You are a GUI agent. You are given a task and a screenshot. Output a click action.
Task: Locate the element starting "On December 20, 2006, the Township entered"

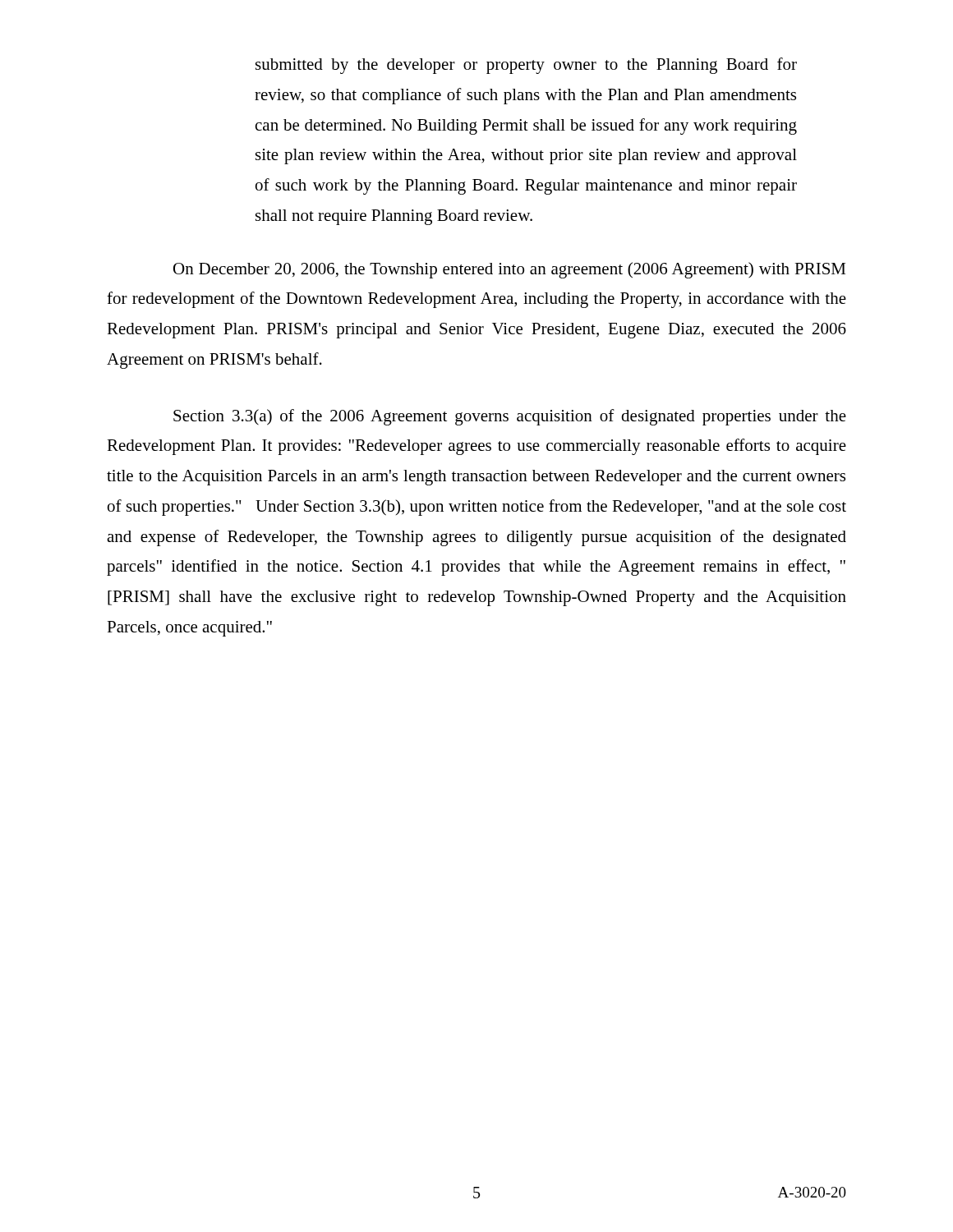pos(476,313)
